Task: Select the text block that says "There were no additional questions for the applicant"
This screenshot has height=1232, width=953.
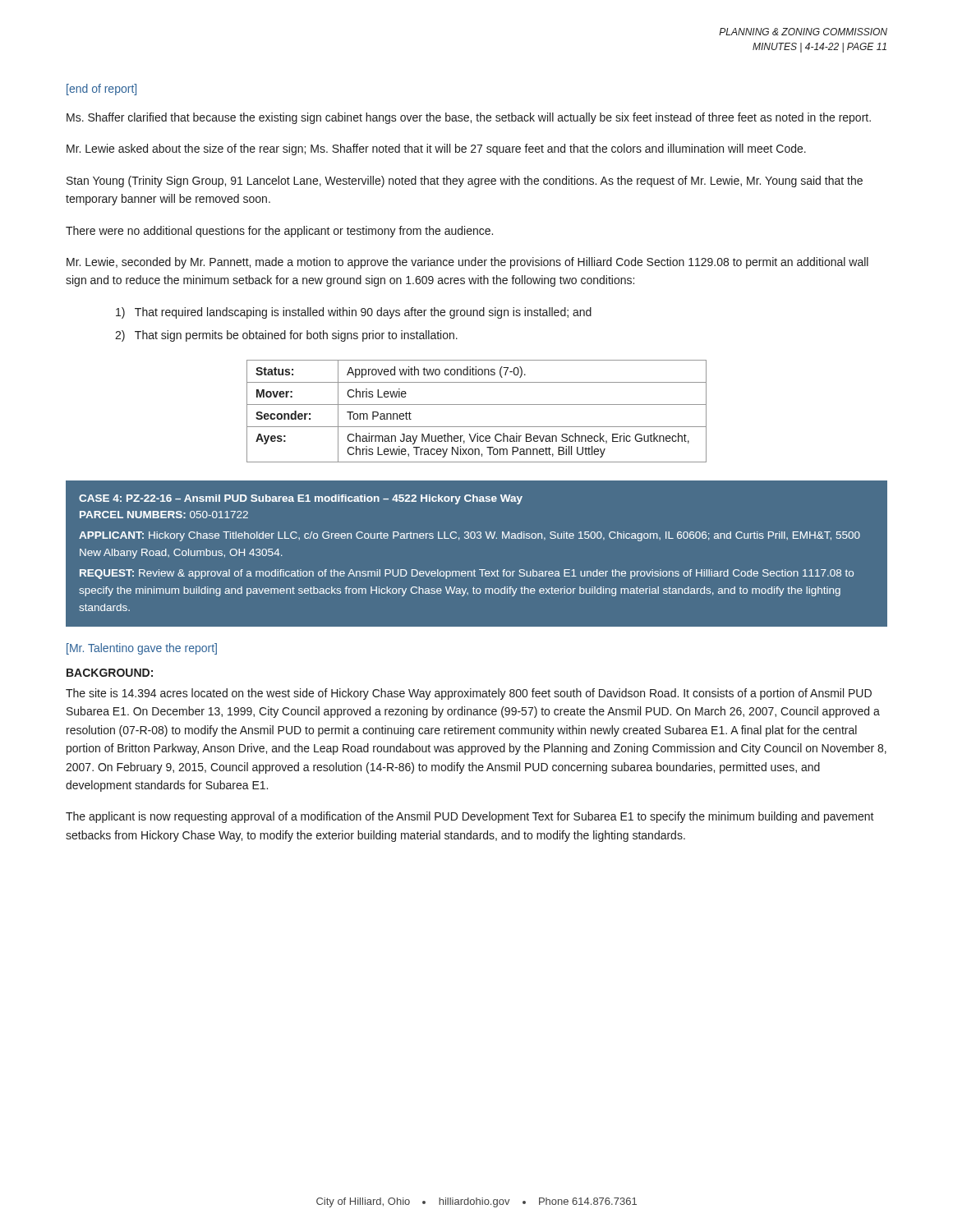Action: click(280, 230)
